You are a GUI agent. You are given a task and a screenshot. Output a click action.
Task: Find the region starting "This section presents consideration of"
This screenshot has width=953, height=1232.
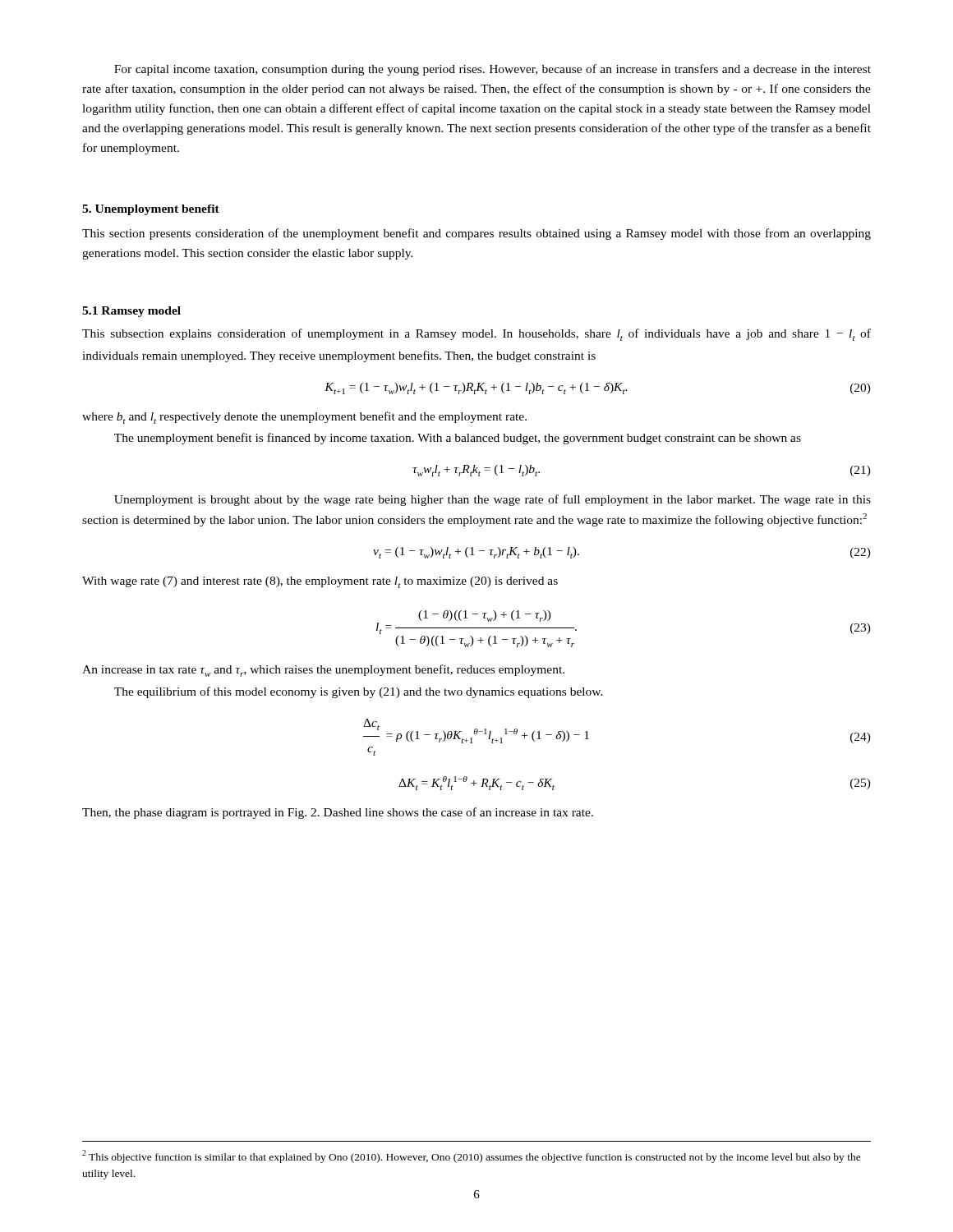click(x=476, y=243)
